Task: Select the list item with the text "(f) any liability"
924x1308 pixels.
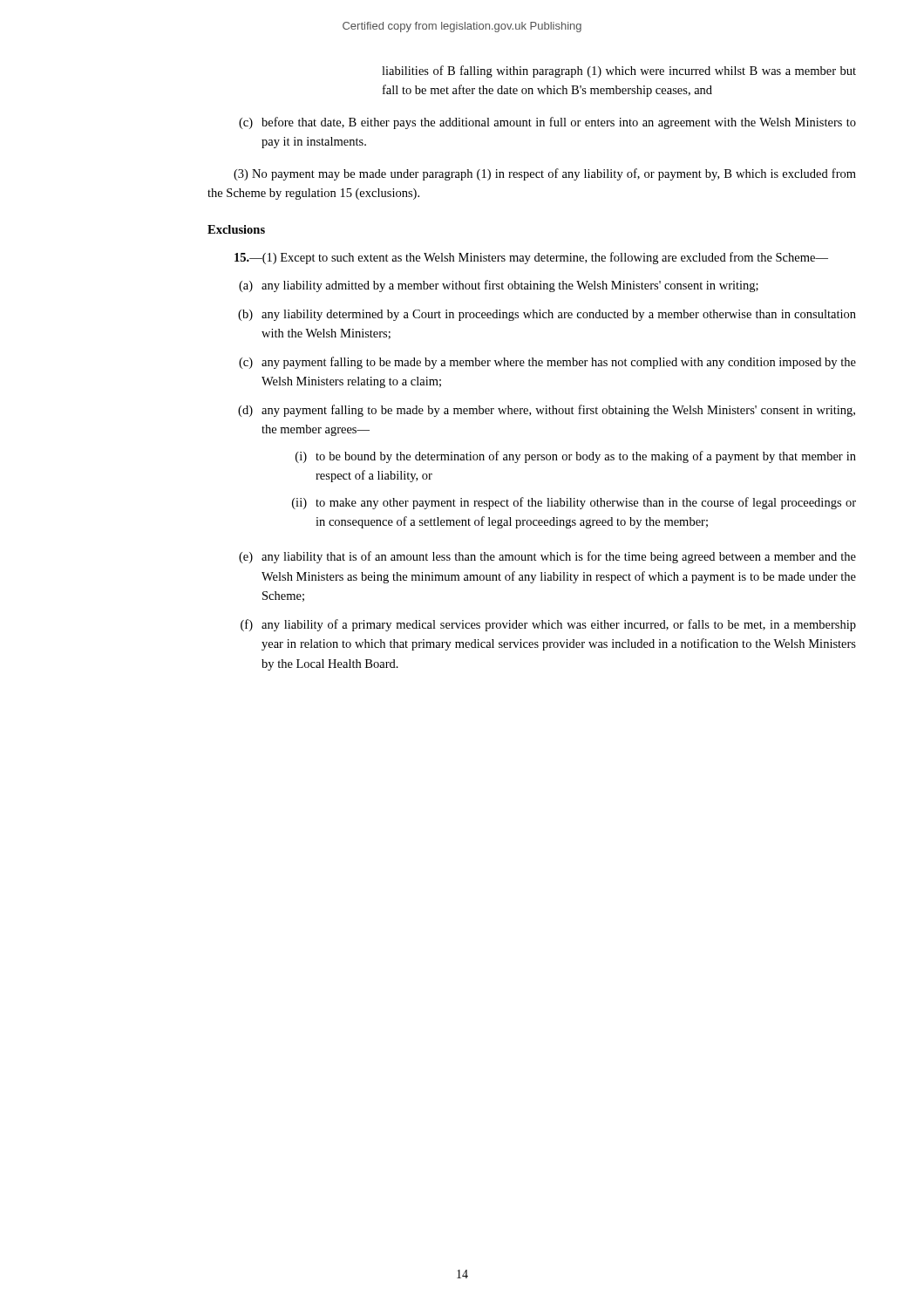Action: click(x=532, y=644)
